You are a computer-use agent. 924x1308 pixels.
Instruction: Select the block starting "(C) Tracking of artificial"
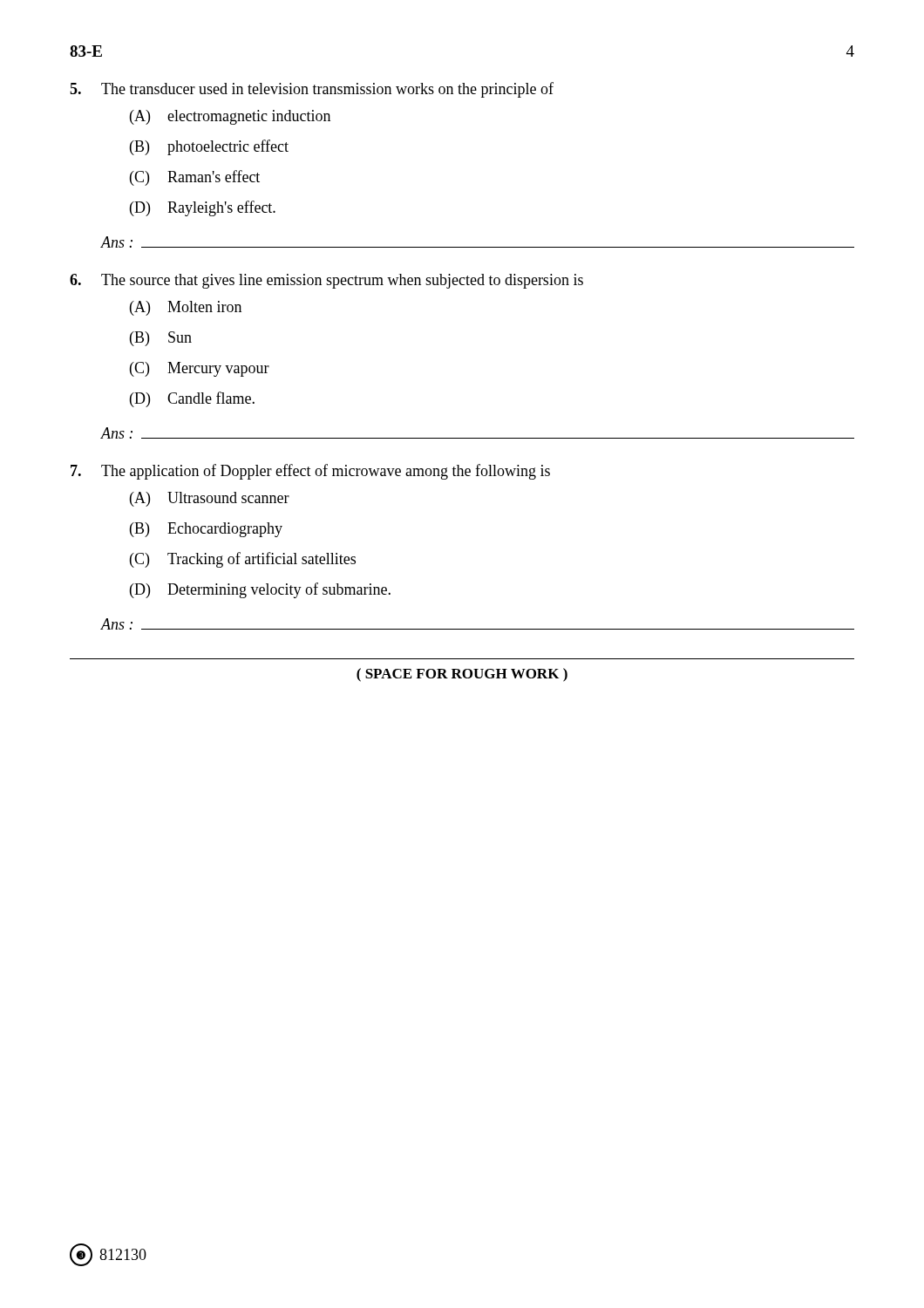tap(243, 560)
